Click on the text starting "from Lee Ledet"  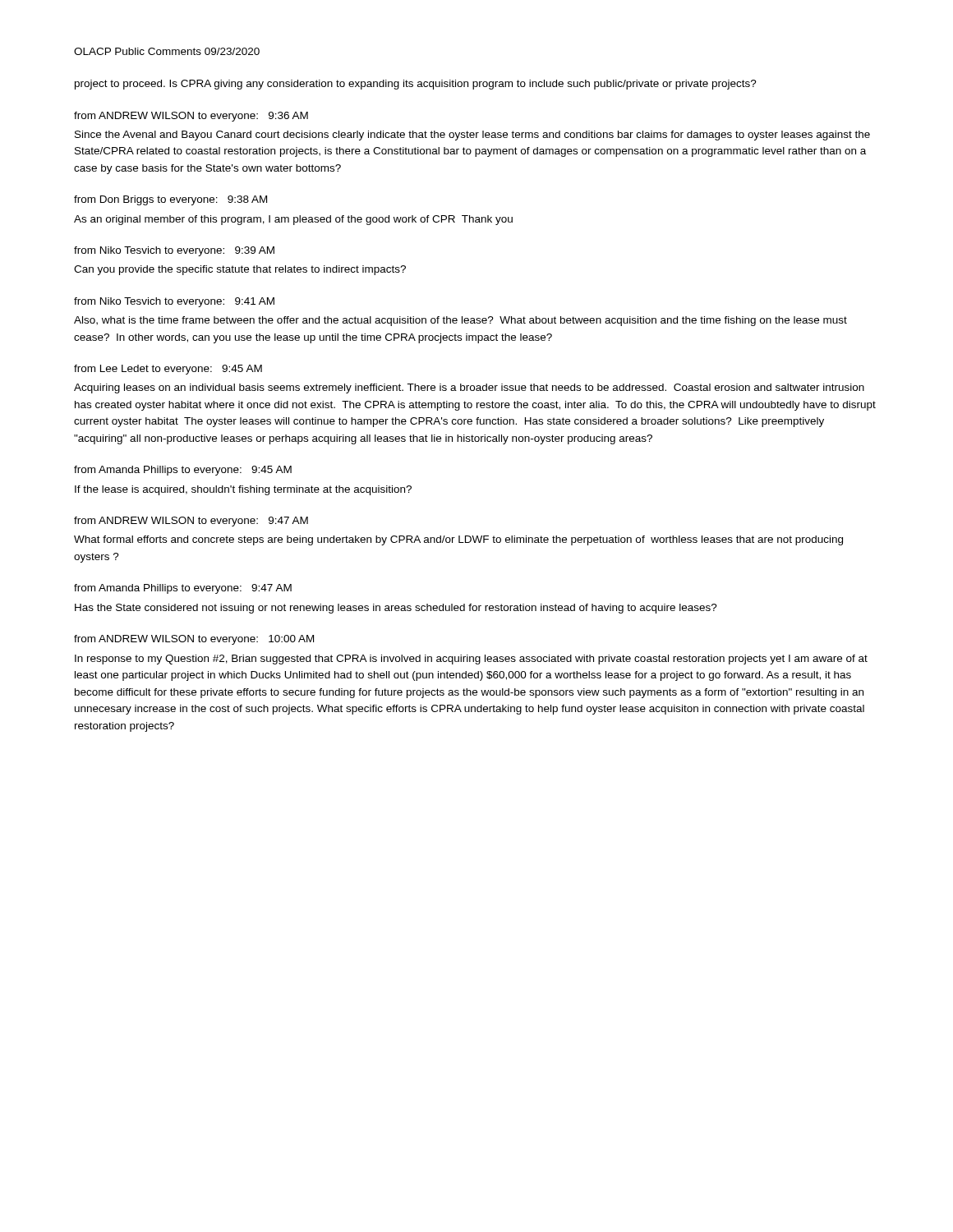pyautogui.click(x=476, y=404)
